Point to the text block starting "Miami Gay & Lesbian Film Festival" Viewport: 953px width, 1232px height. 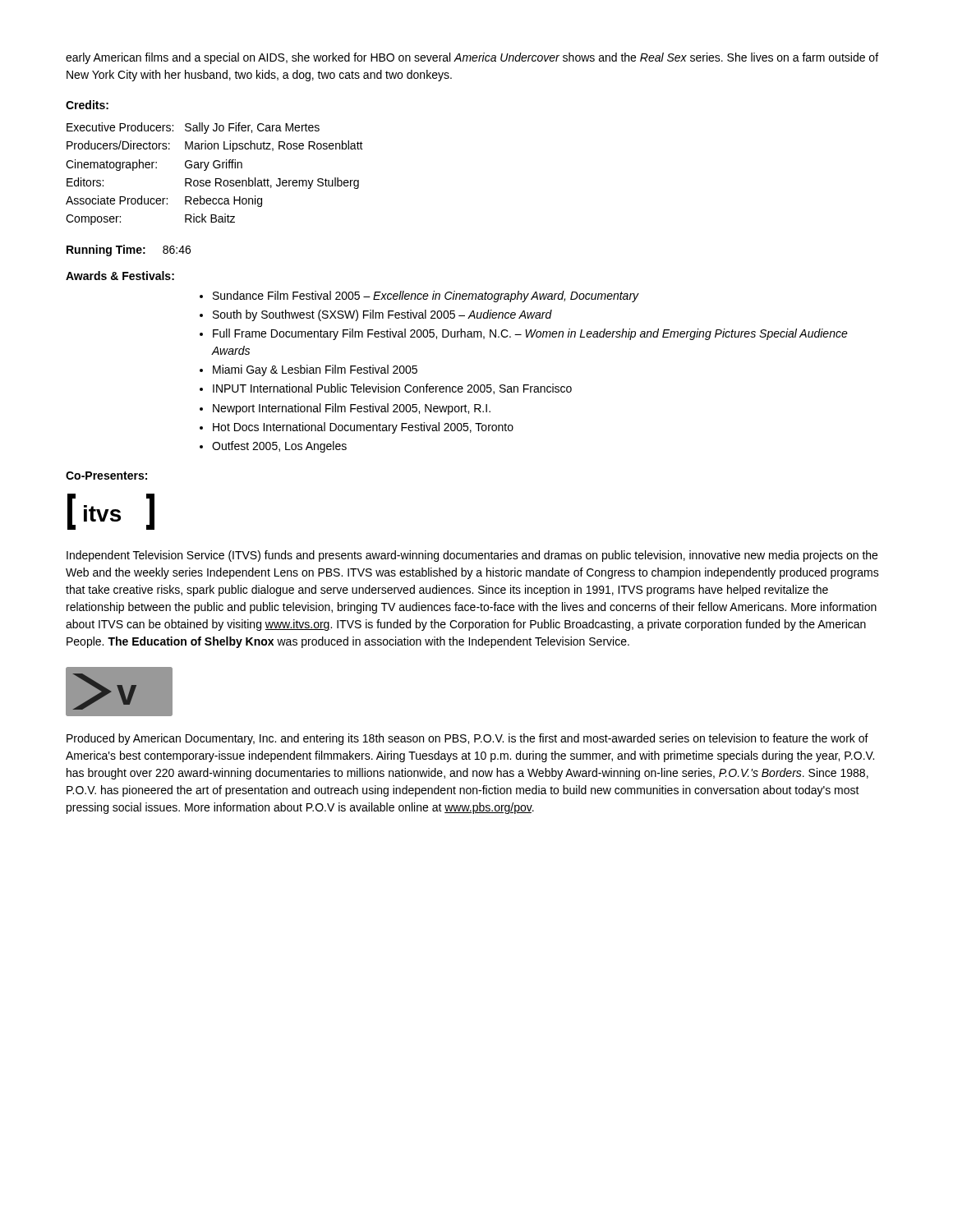[315, 370]
